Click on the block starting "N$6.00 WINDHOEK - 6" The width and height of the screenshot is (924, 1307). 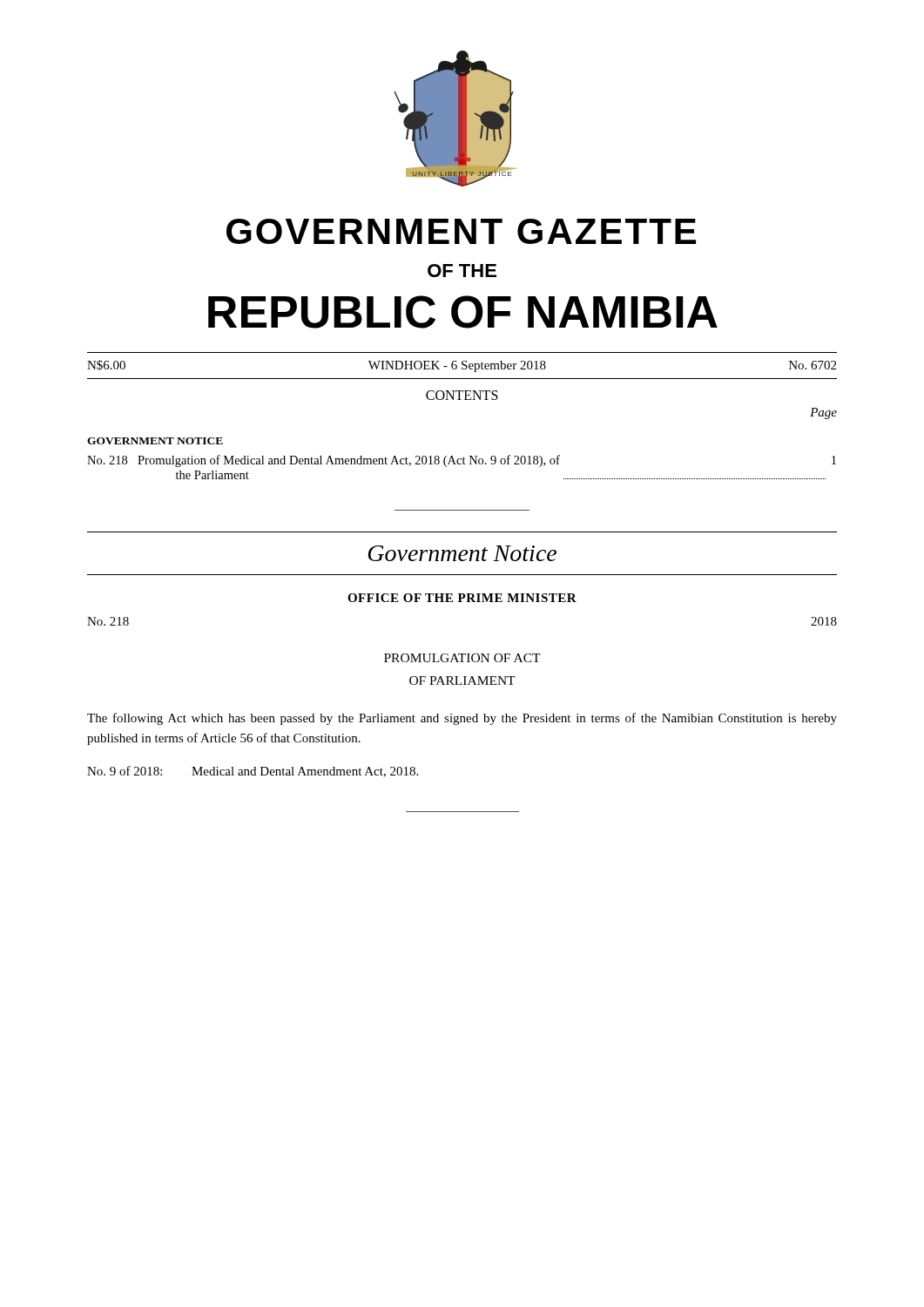pos(462,366)
